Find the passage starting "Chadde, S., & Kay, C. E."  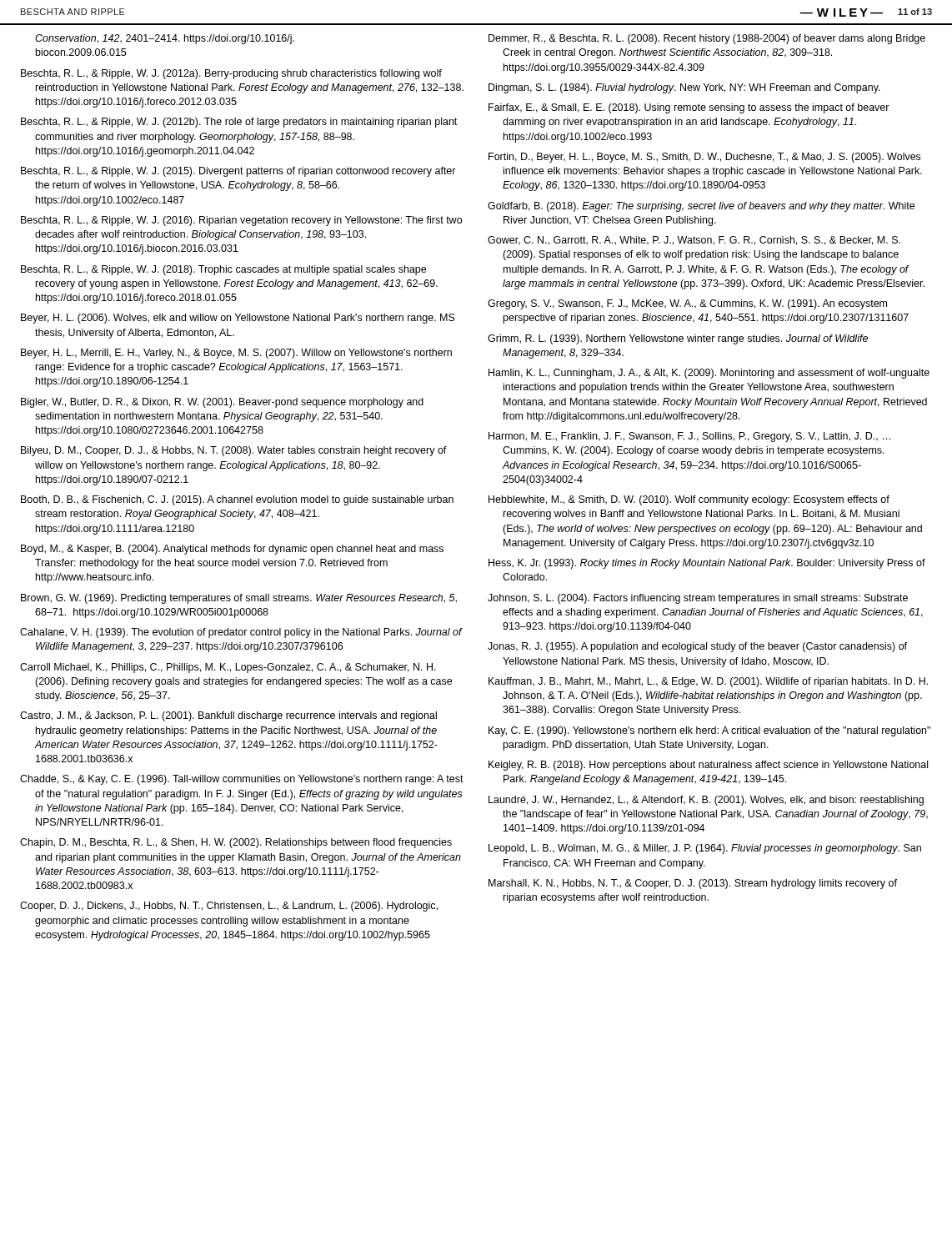241,801
